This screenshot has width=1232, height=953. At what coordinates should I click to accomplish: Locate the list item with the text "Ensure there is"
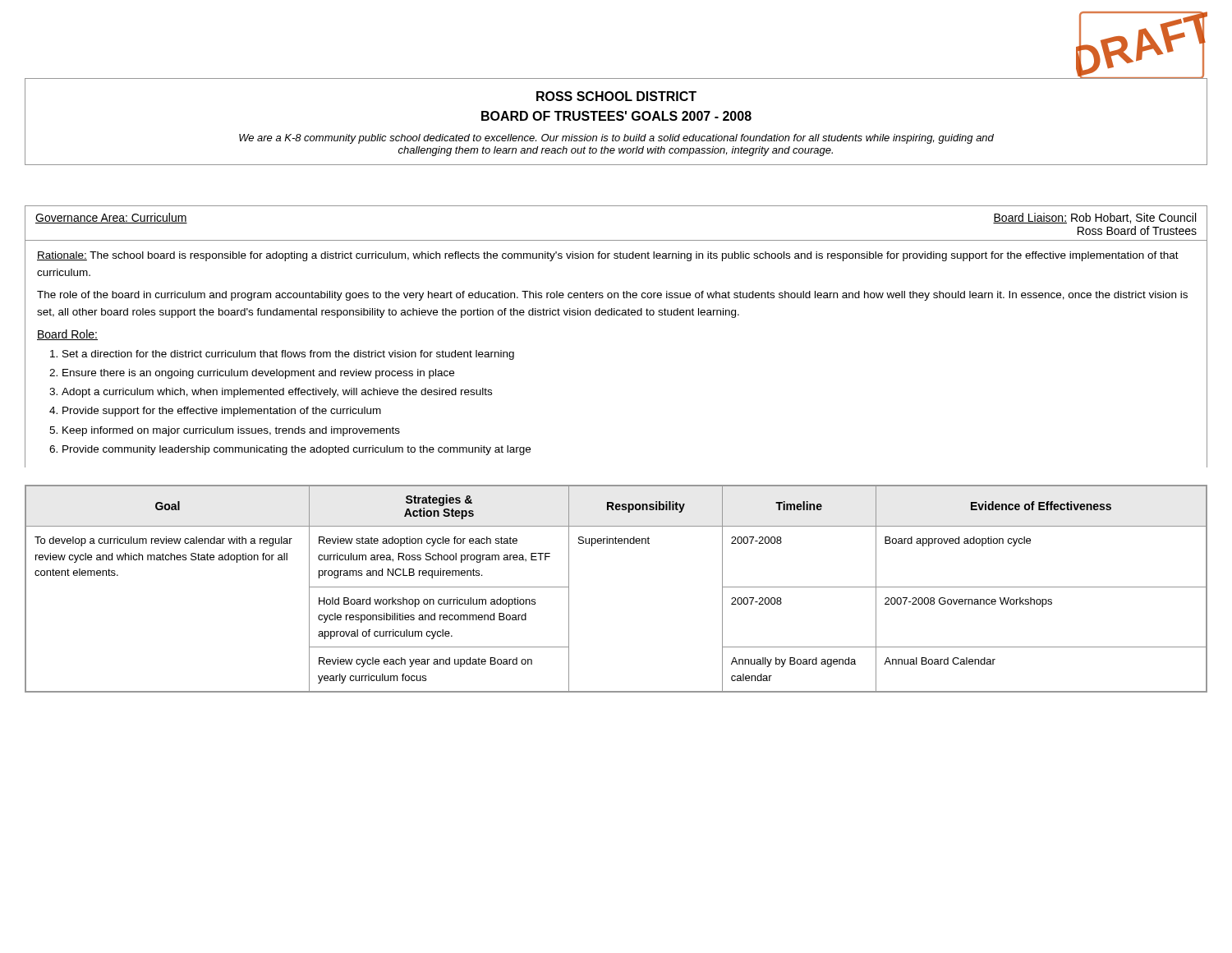(258, 373)
